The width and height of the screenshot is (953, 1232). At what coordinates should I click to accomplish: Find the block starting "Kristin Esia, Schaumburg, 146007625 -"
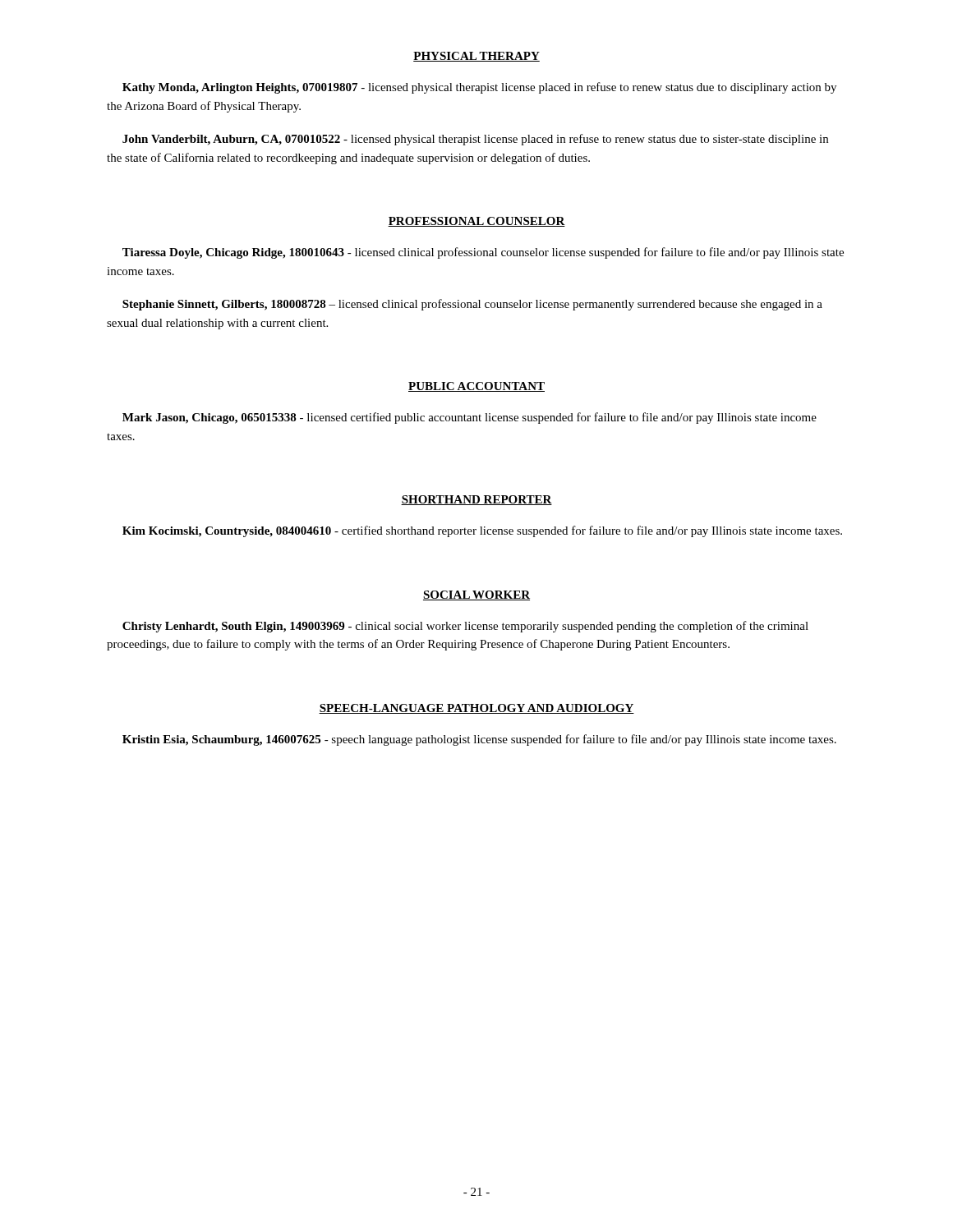tap(476, 739)
